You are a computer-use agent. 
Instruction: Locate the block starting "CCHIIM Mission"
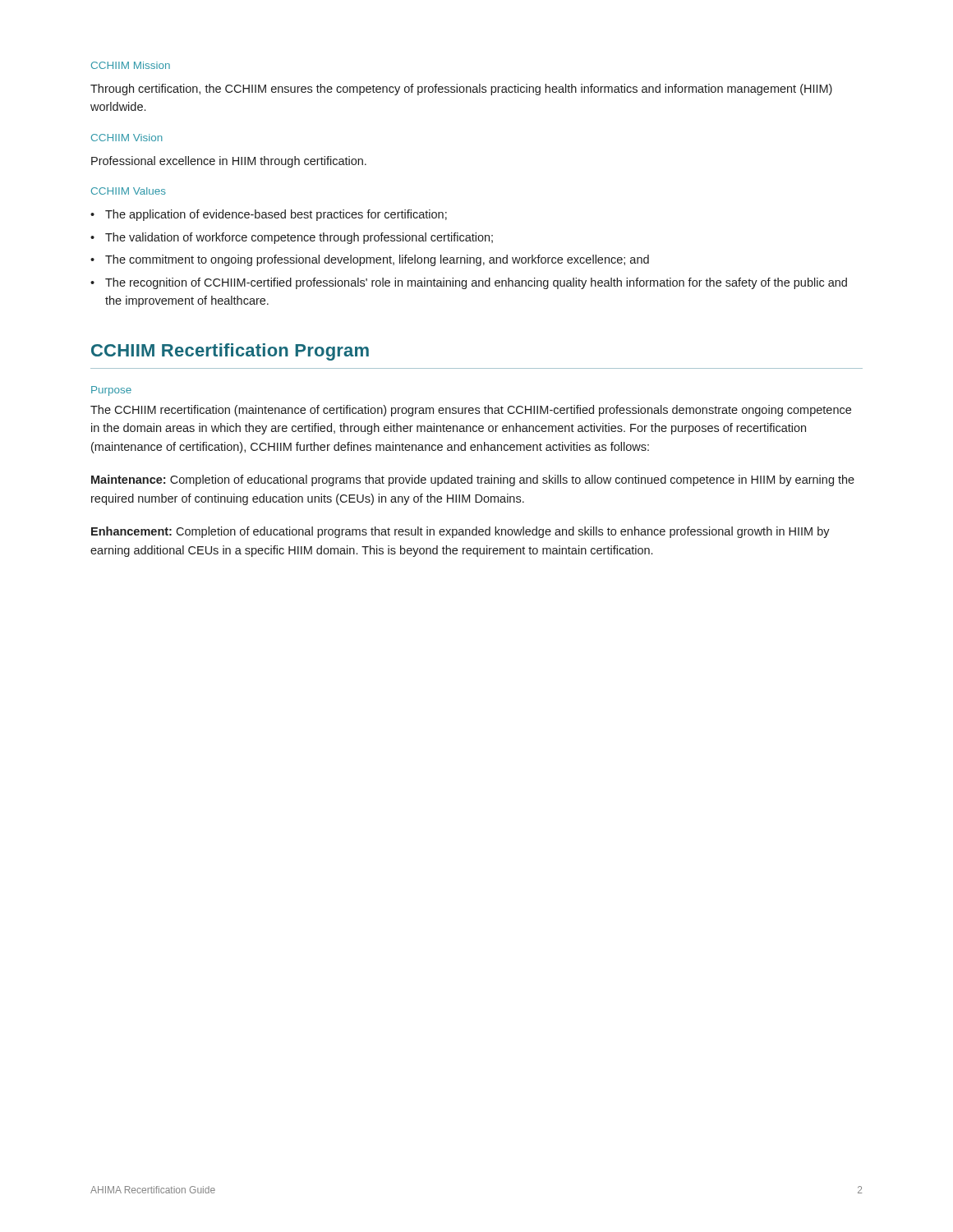(x=131, y=65)
